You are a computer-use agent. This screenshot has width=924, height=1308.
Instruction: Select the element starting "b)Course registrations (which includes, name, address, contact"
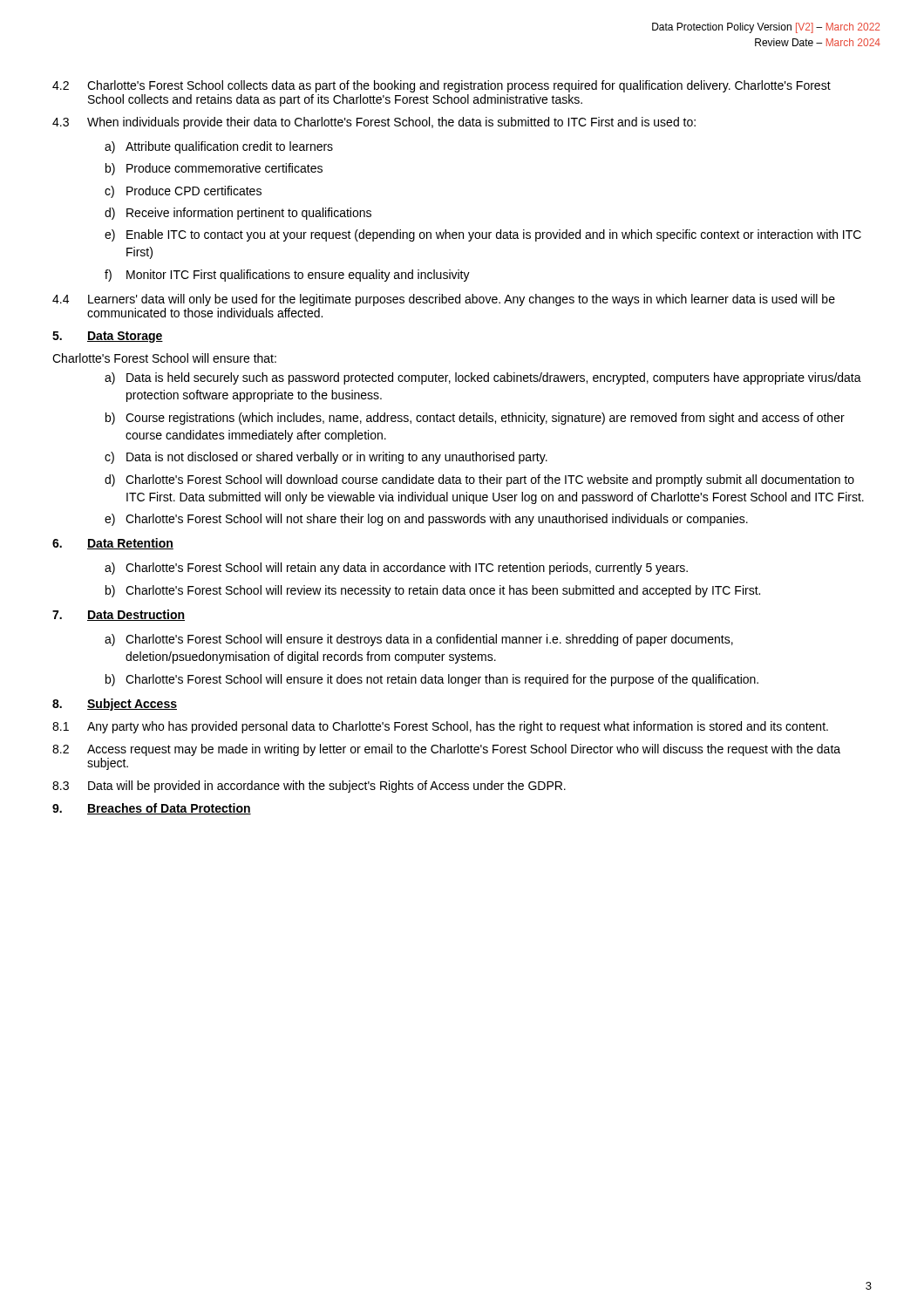pyautogui.click(x=486, y=426)
